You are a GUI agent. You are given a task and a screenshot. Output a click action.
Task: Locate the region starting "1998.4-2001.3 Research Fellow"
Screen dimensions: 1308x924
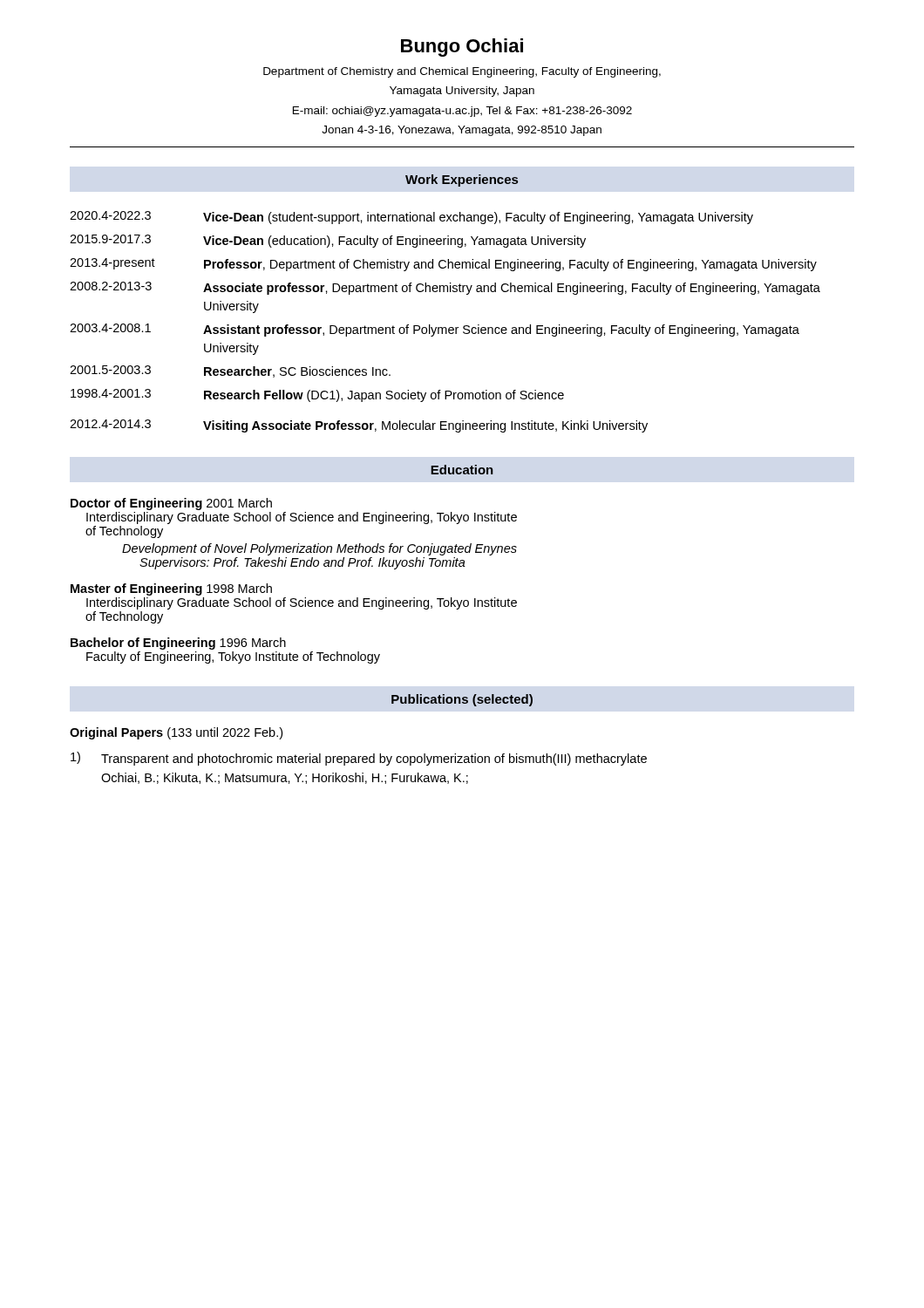(x=462, y=396)
